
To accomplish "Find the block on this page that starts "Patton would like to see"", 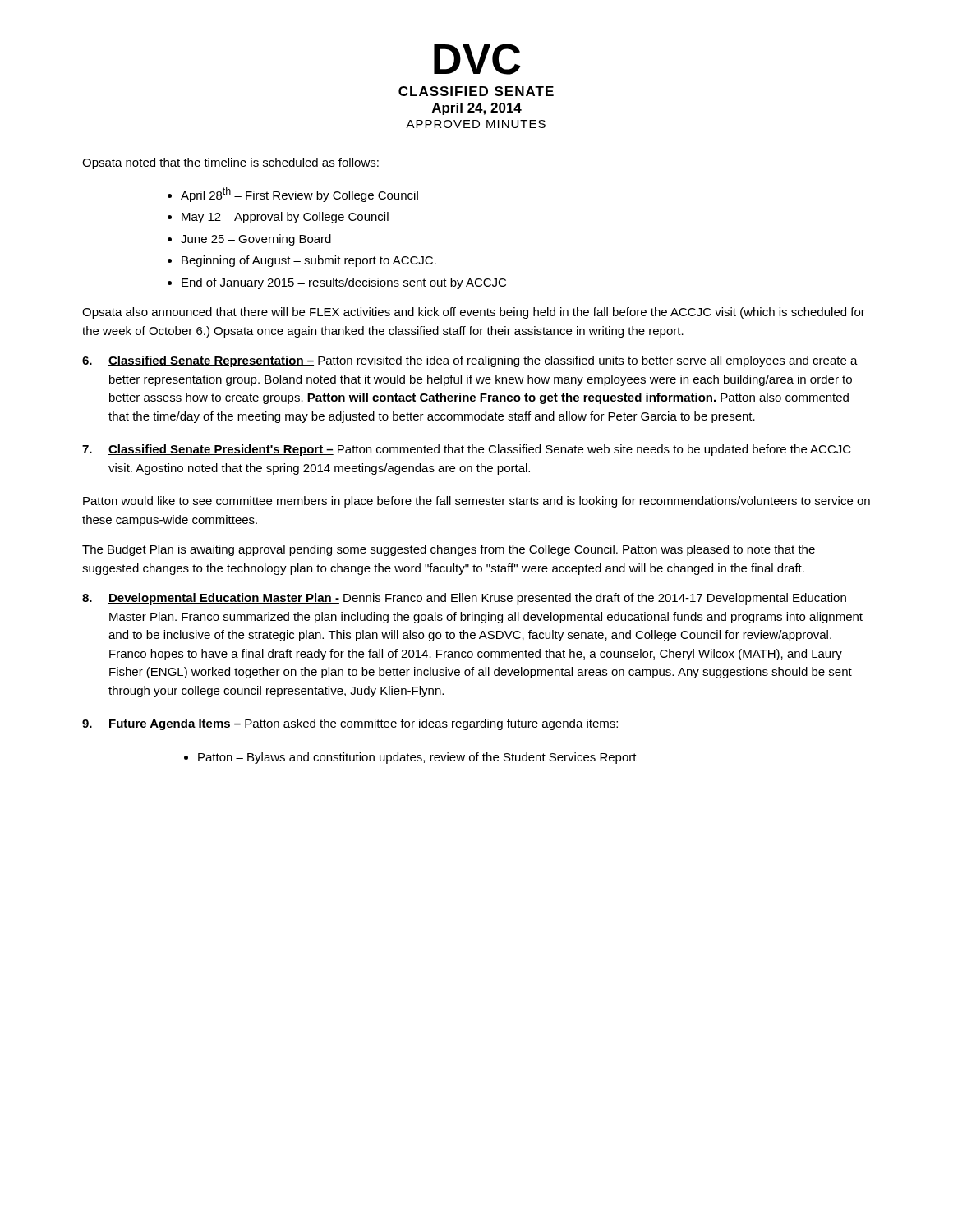I will click(476, 510).
